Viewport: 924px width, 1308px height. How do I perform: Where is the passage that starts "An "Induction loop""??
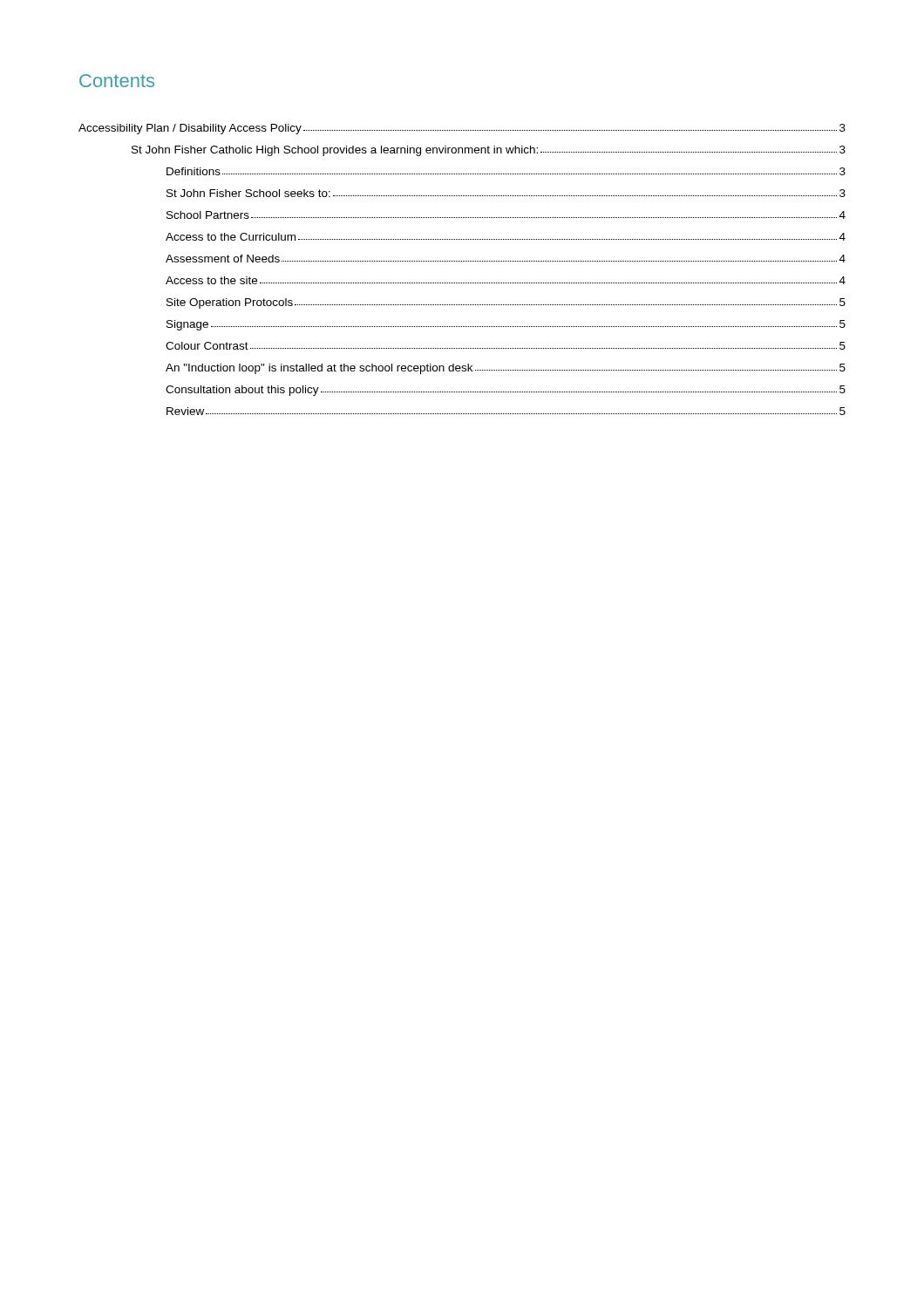click(x=462, y=368)
